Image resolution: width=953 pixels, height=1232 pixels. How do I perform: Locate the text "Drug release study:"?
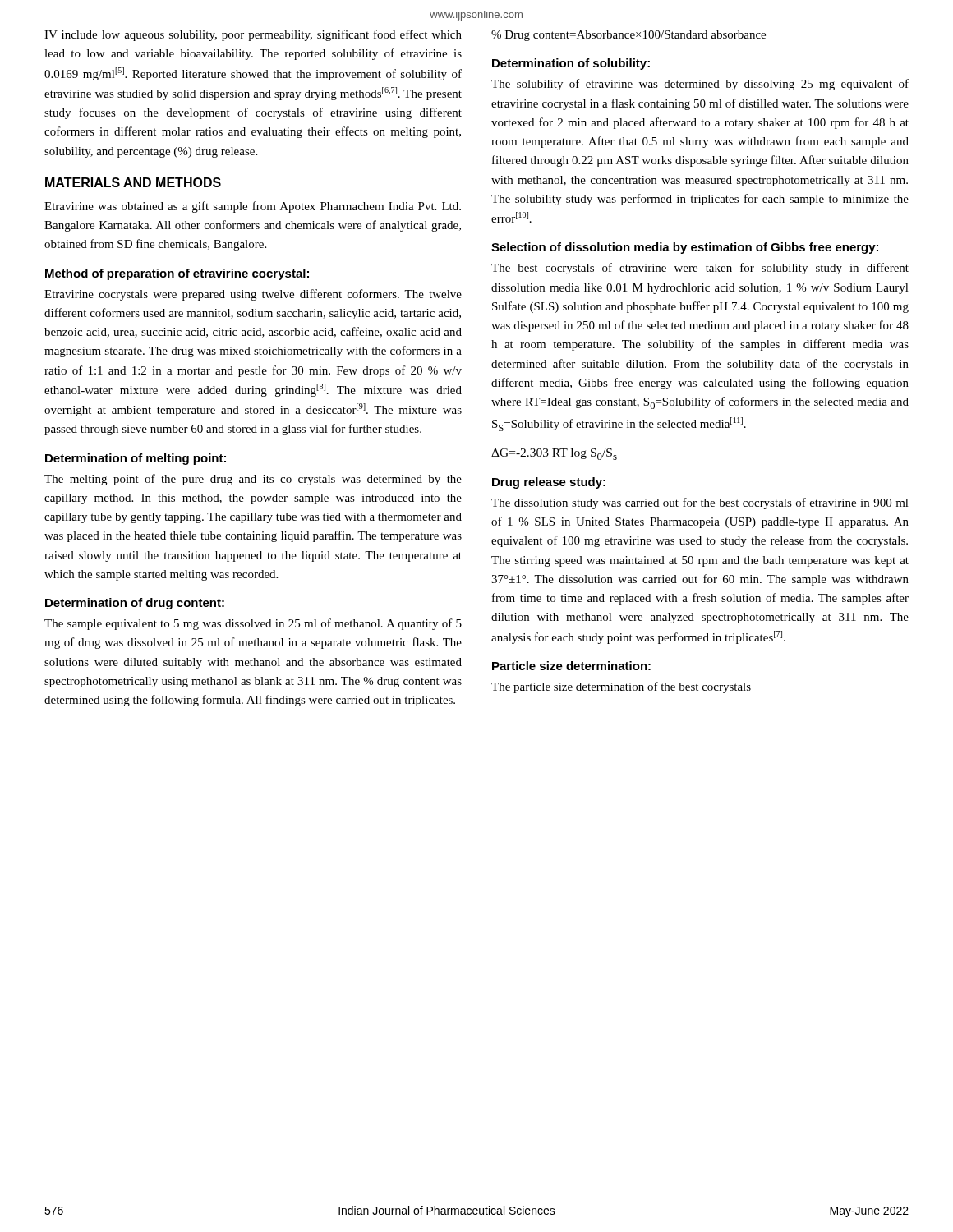click(549, 482)
